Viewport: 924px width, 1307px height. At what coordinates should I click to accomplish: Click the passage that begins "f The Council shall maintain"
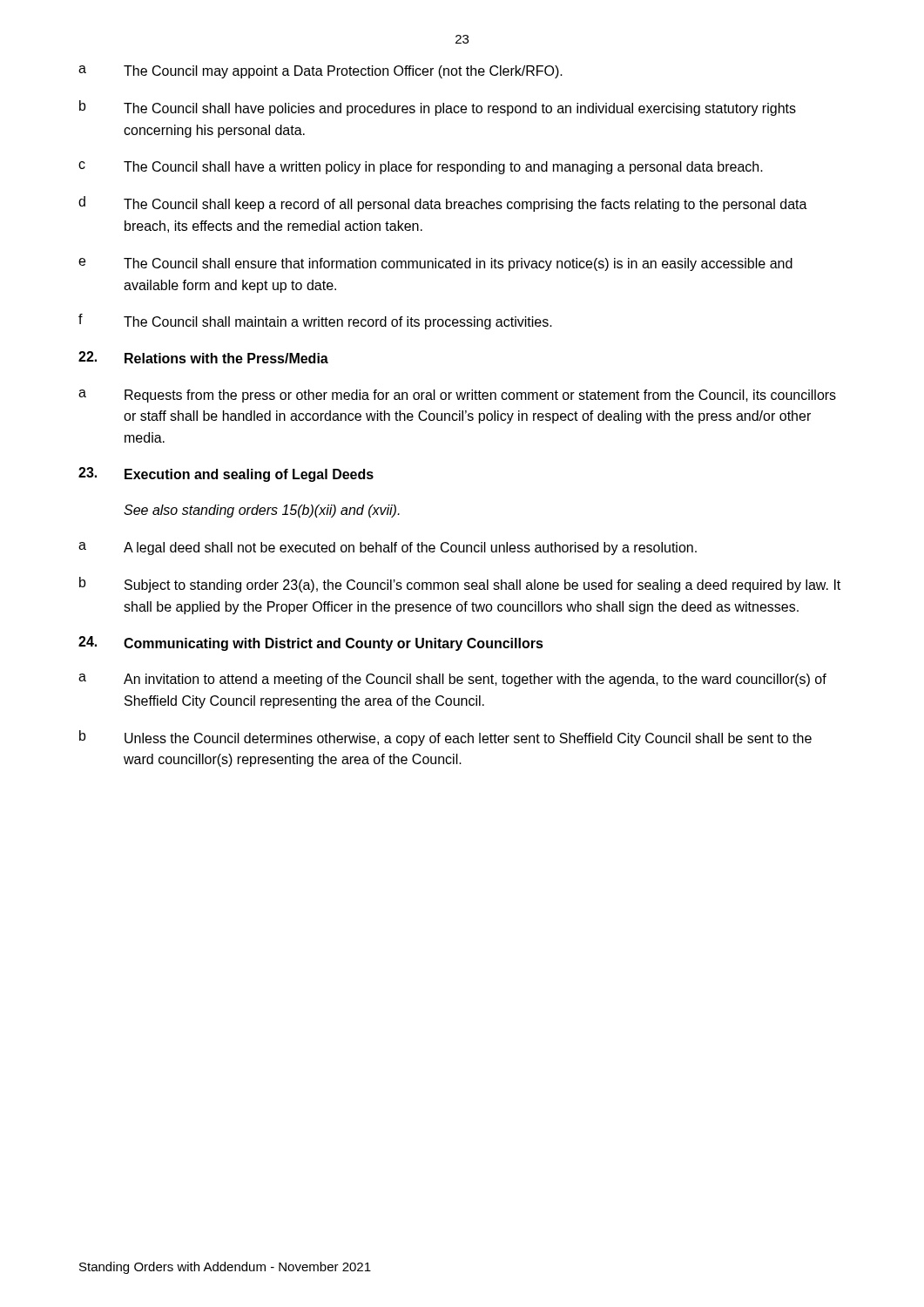pos(316,323)
